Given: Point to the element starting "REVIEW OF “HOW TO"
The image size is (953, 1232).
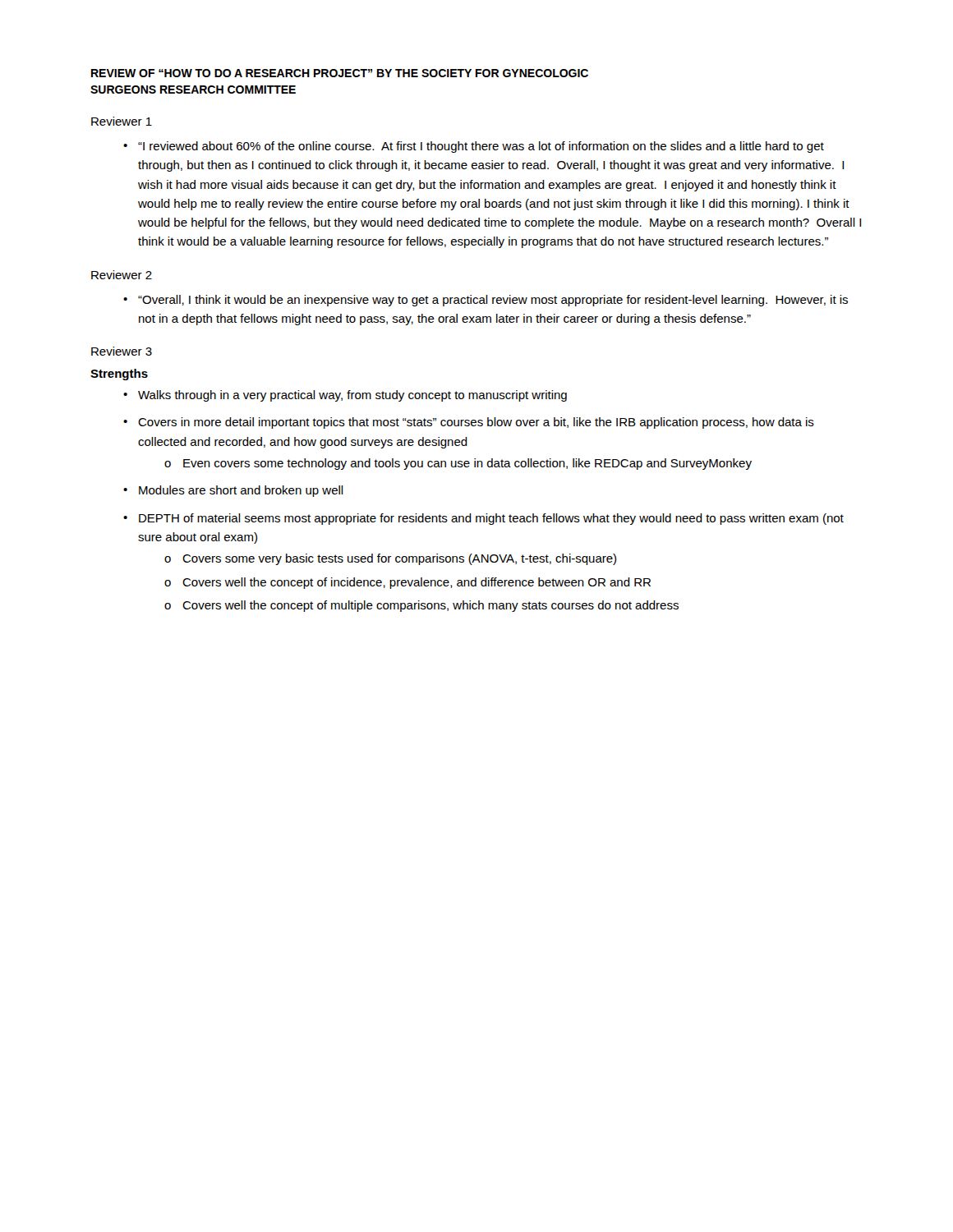Looking at the screenshot, I should click(x=339, y=81).
